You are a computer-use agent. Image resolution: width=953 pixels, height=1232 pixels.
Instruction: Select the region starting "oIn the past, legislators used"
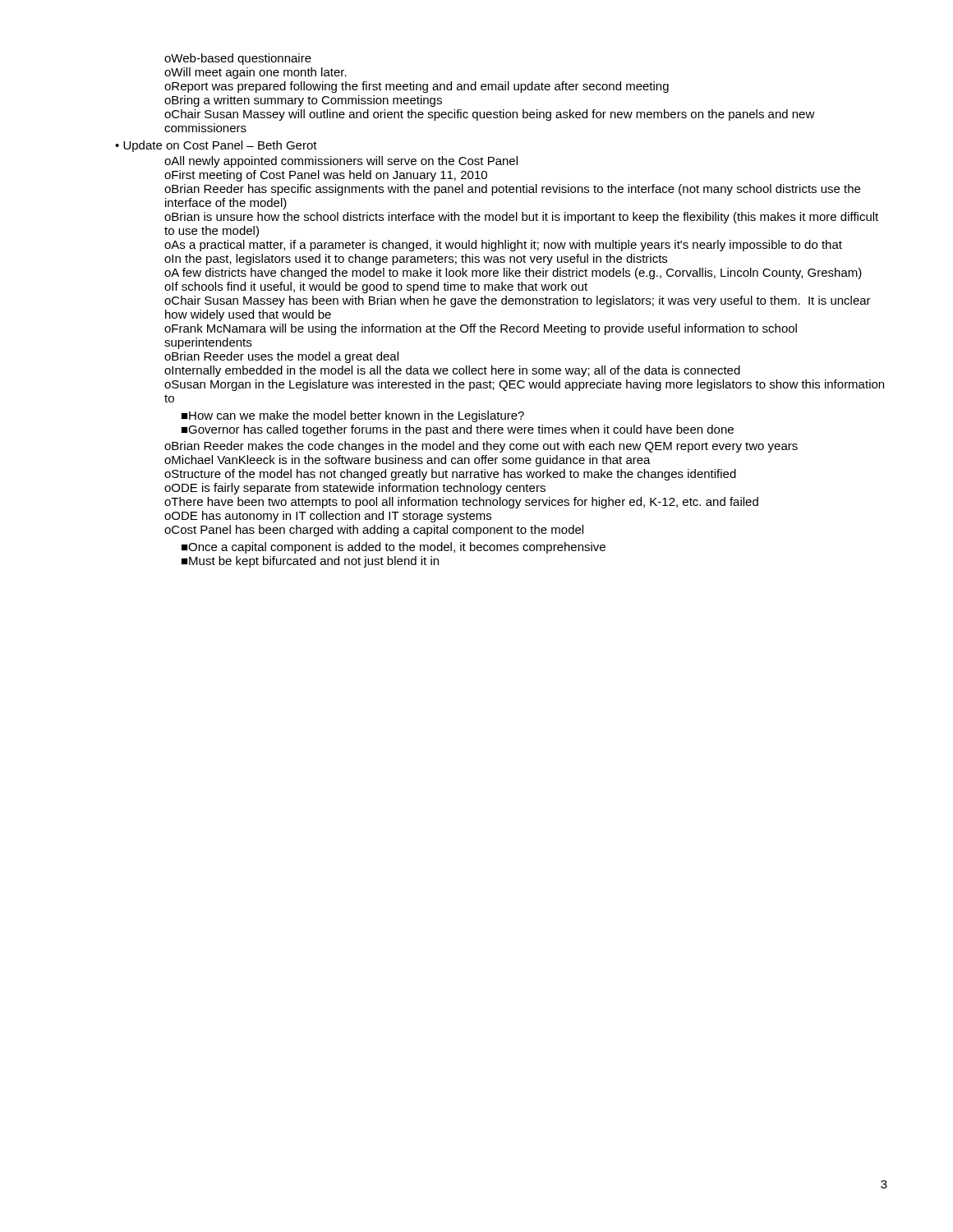526,258
